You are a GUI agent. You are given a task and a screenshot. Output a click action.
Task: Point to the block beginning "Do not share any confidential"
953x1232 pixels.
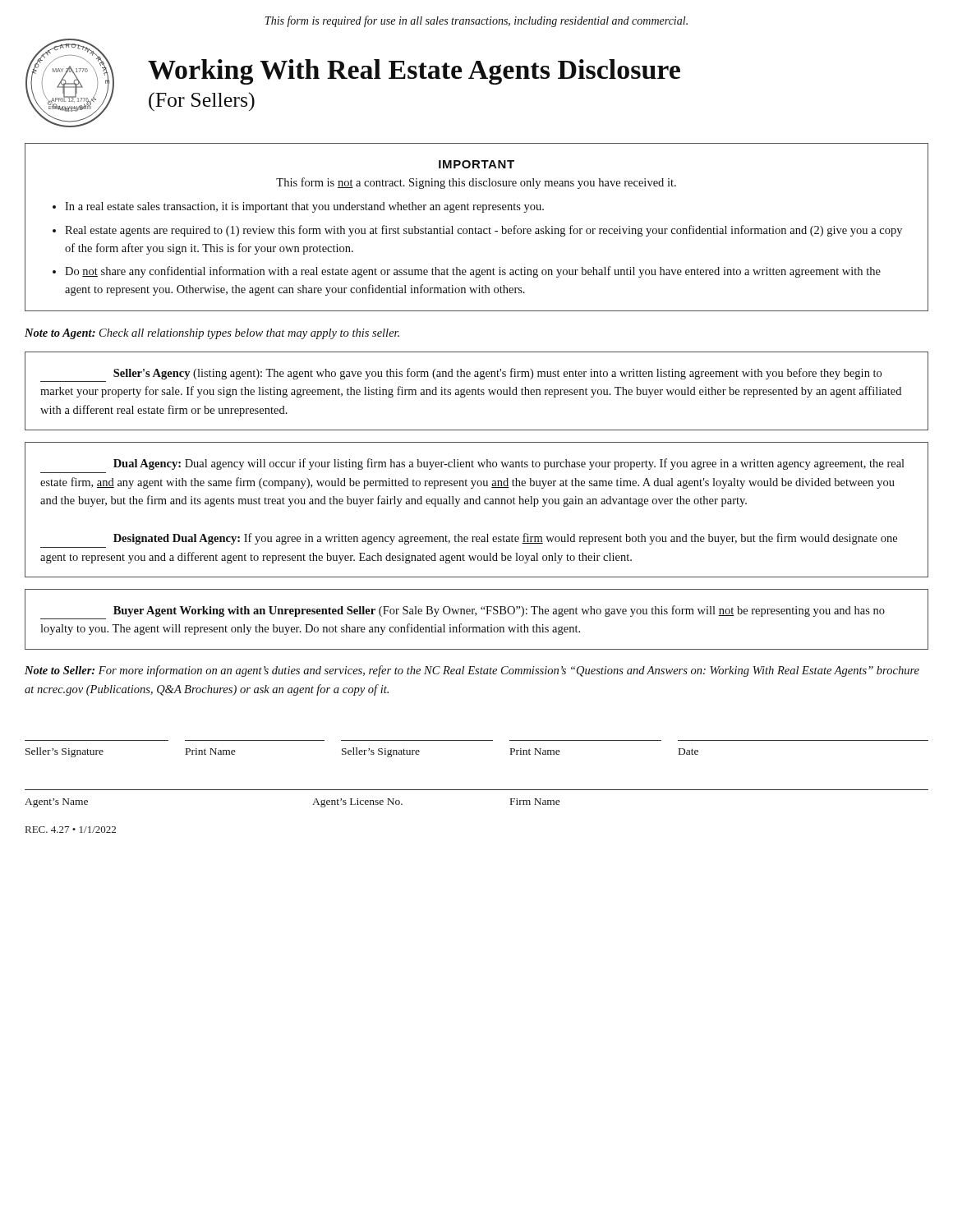pyautogui.click(x=473, y=280)
